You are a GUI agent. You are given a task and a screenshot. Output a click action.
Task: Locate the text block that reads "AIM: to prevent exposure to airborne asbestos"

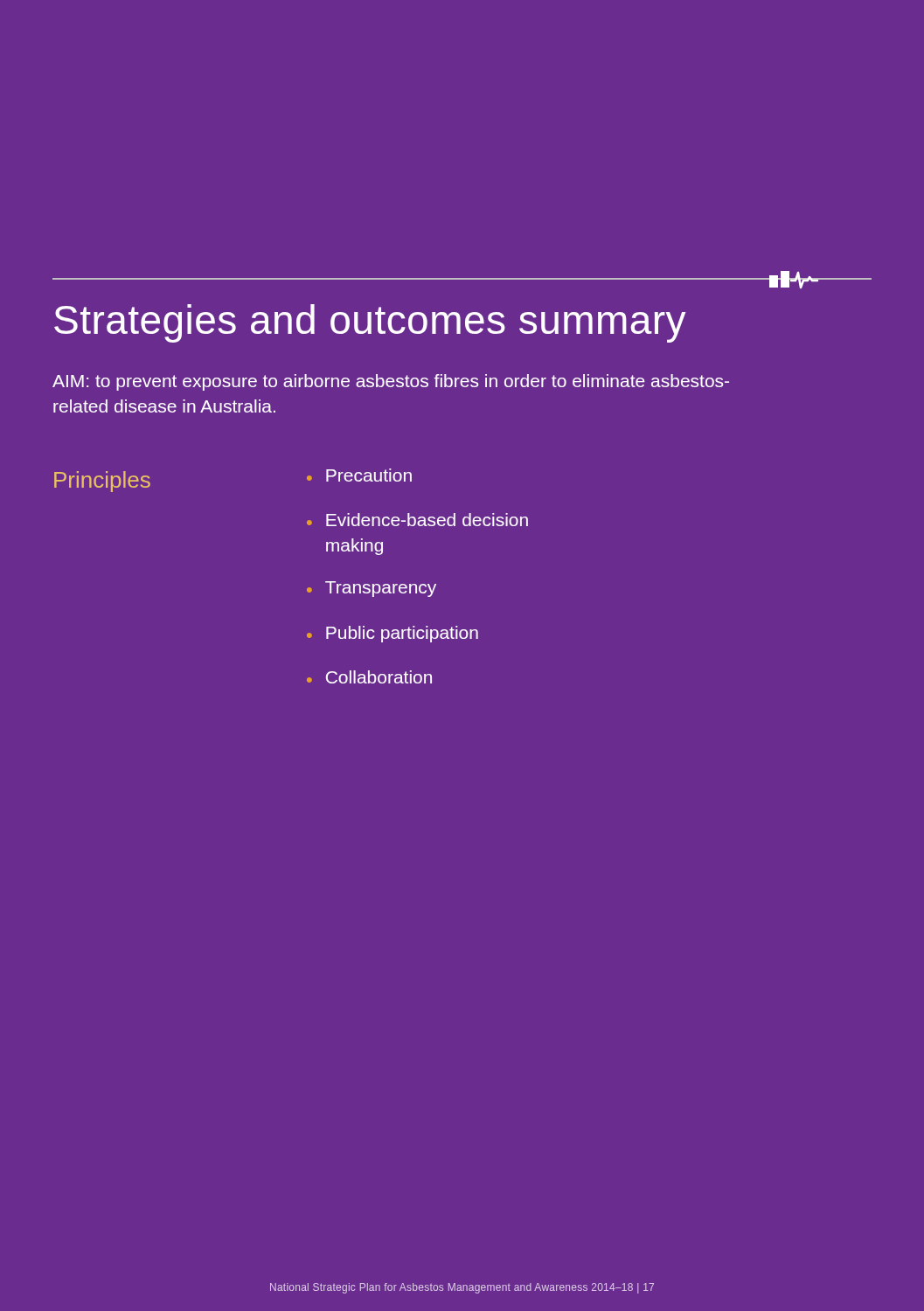(x=391, y=393)
